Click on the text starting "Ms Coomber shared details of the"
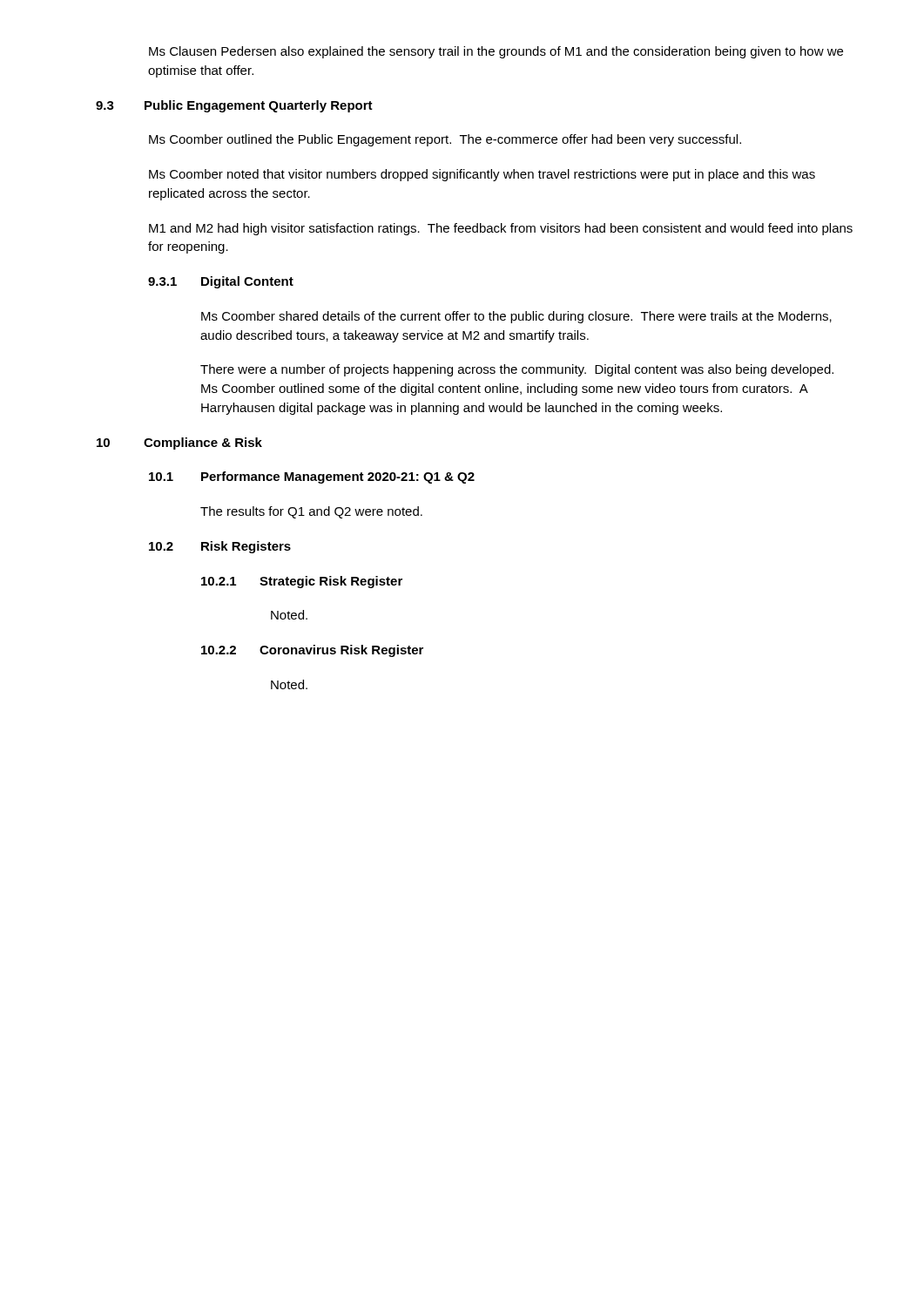Image resolution: width=924 pixels, height=1307 pixels. (516, 325)
